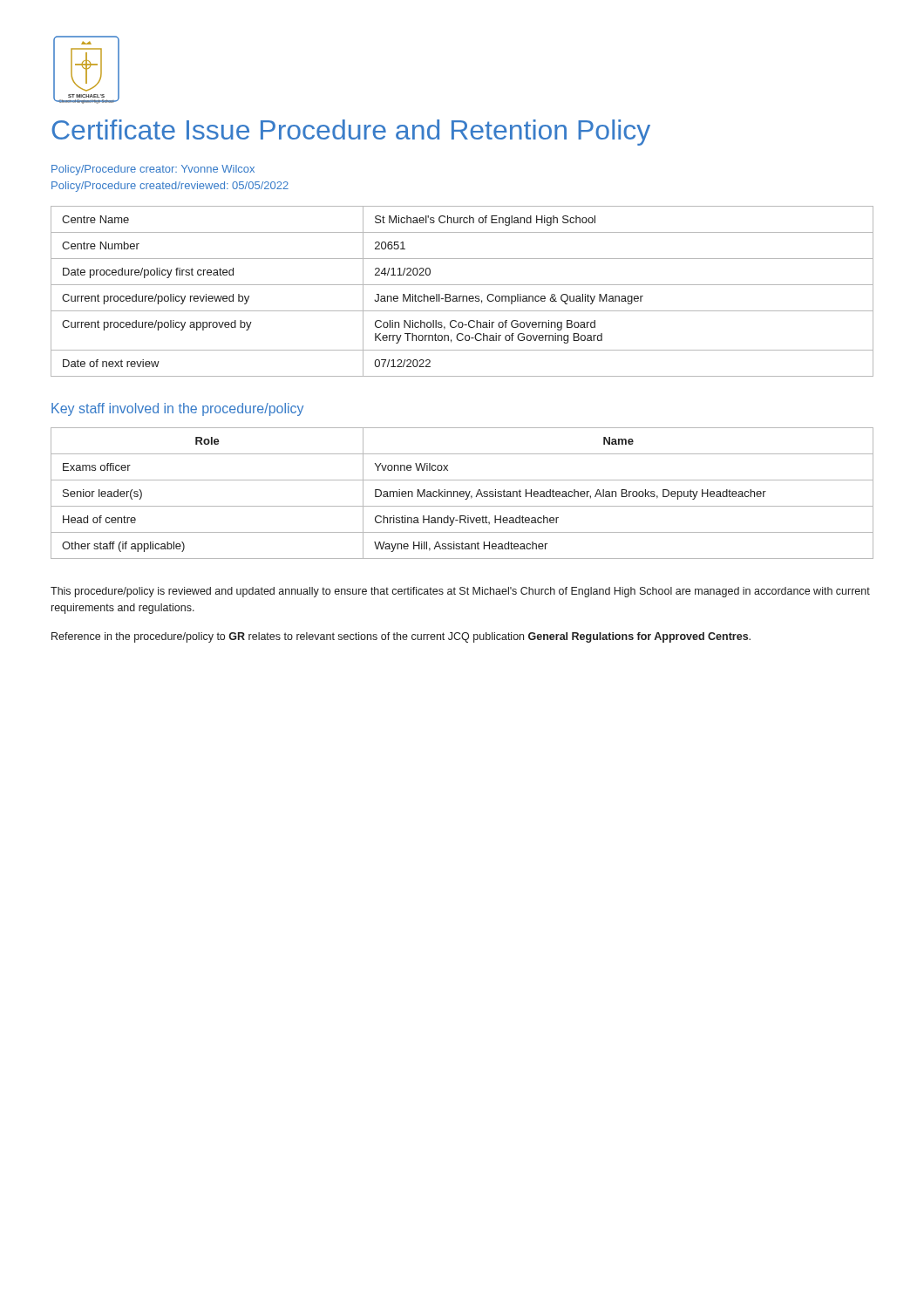Find the section header
The width and height of the screenshot is (924, 1308).
pos(177,409)
